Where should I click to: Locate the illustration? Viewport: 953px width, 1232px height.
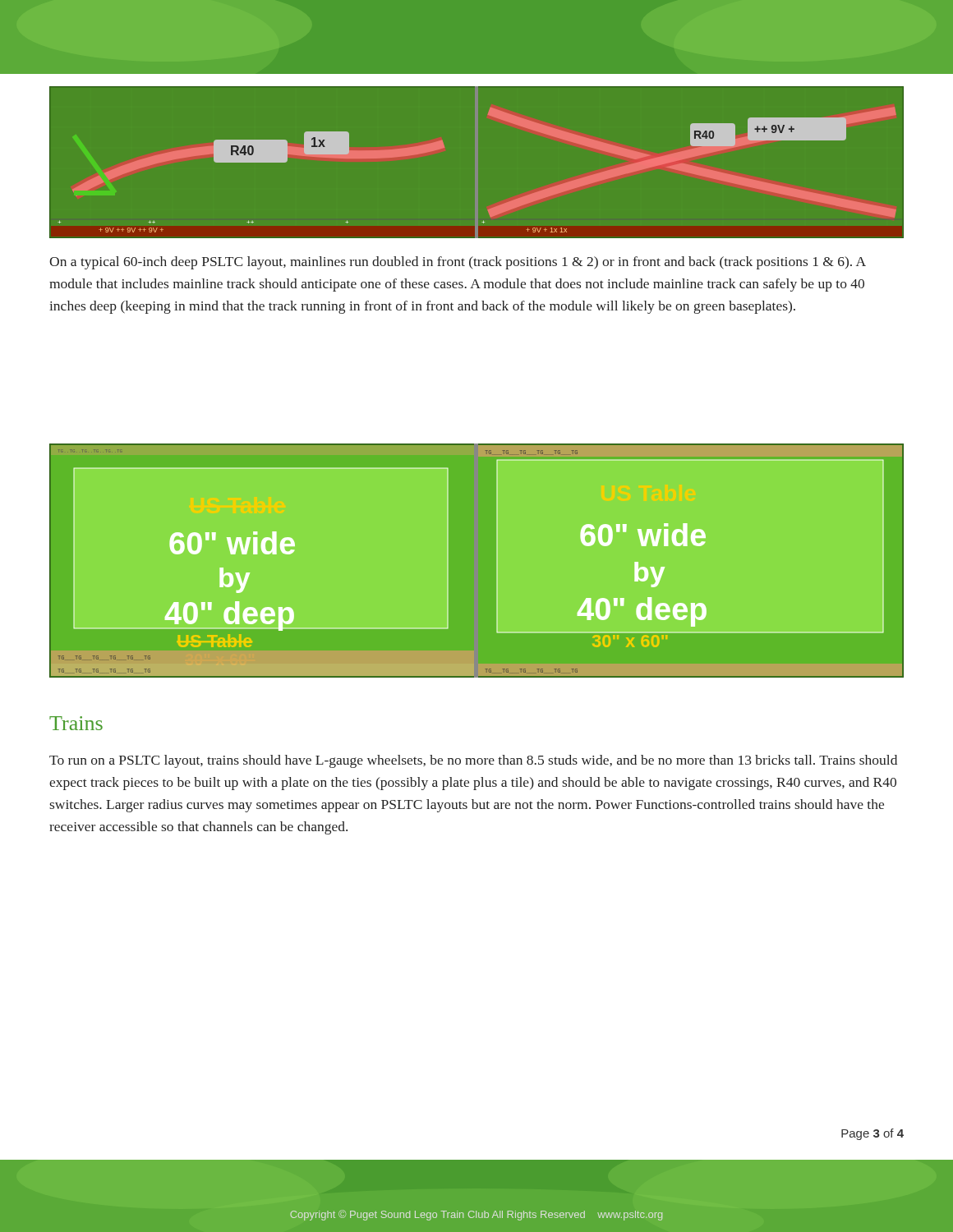tap(476, 561)
